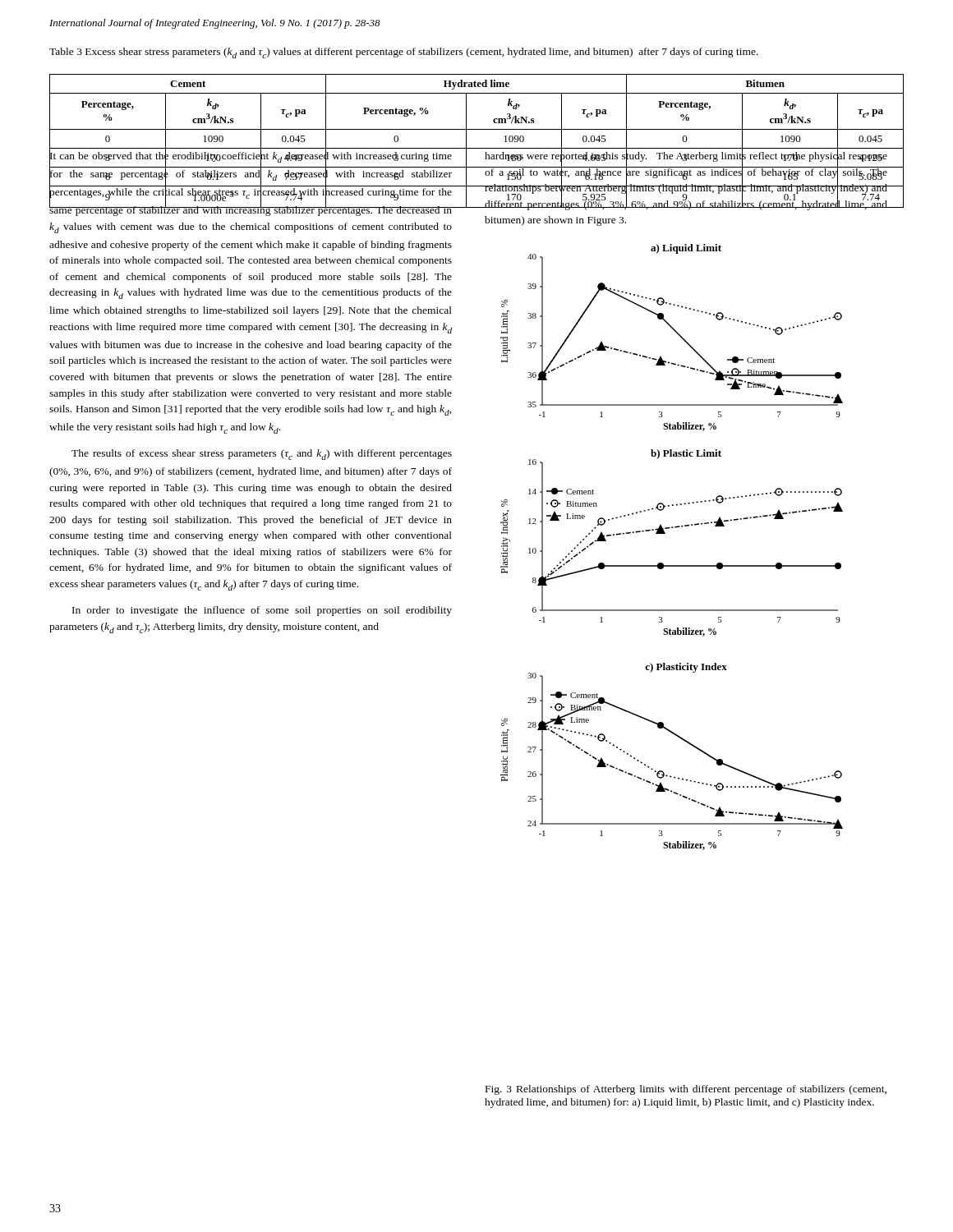
Task: Find the line chart
Action: [x=686, y=657]
